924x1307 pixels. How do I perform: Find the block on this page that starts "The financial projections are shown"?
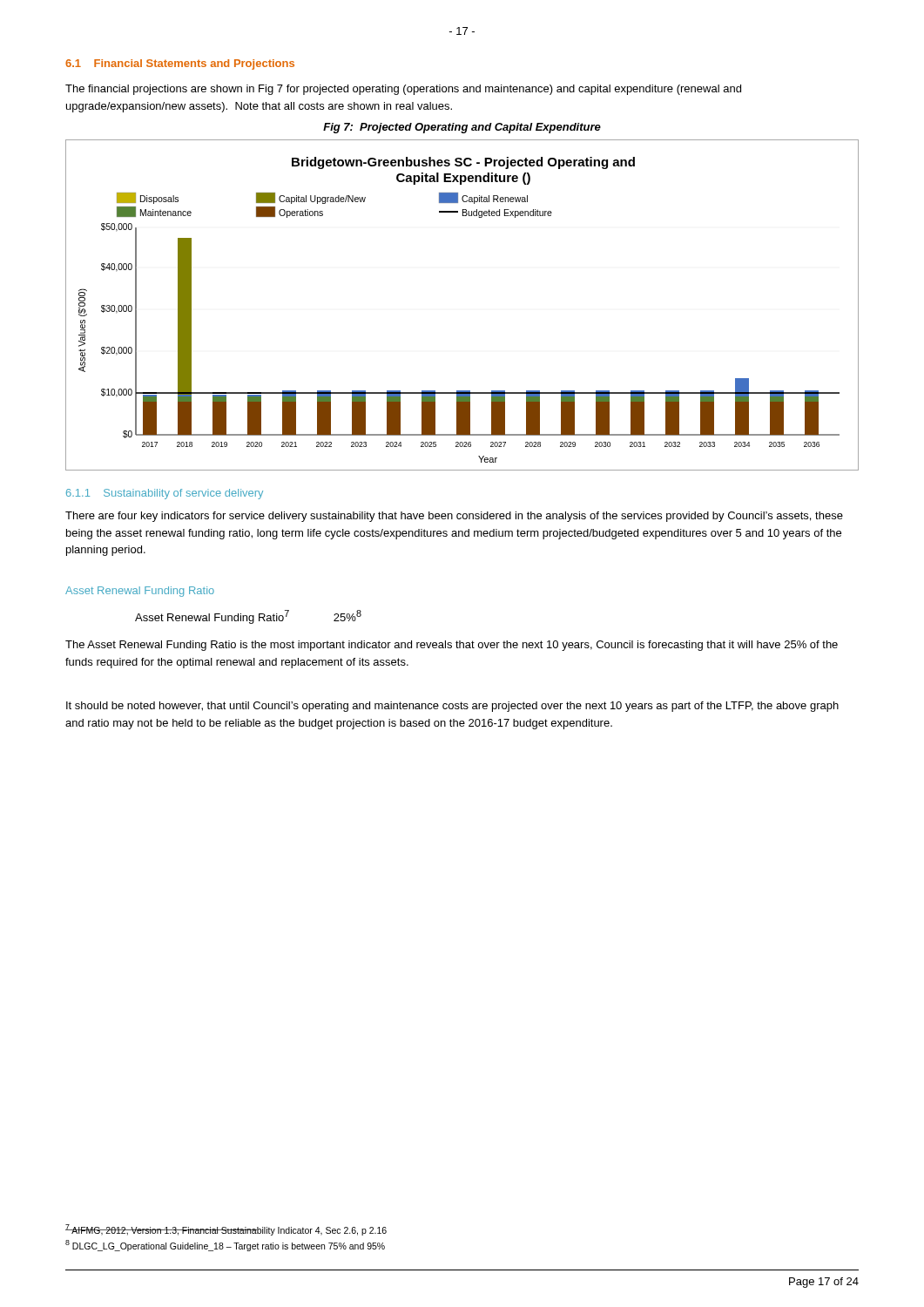(x=404, y=97)
